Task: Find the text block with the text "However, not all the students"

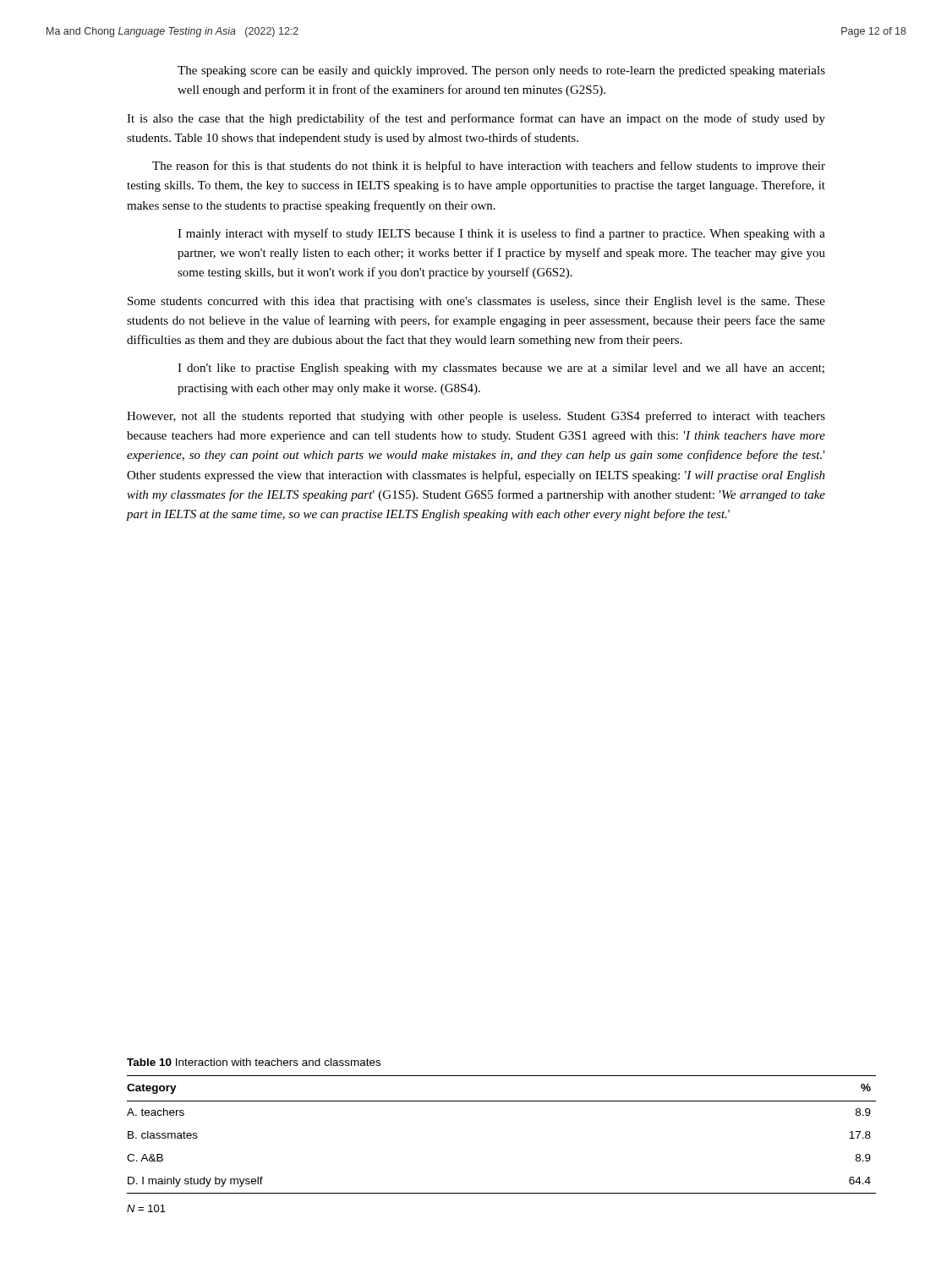Action: (x=476, y=465)
